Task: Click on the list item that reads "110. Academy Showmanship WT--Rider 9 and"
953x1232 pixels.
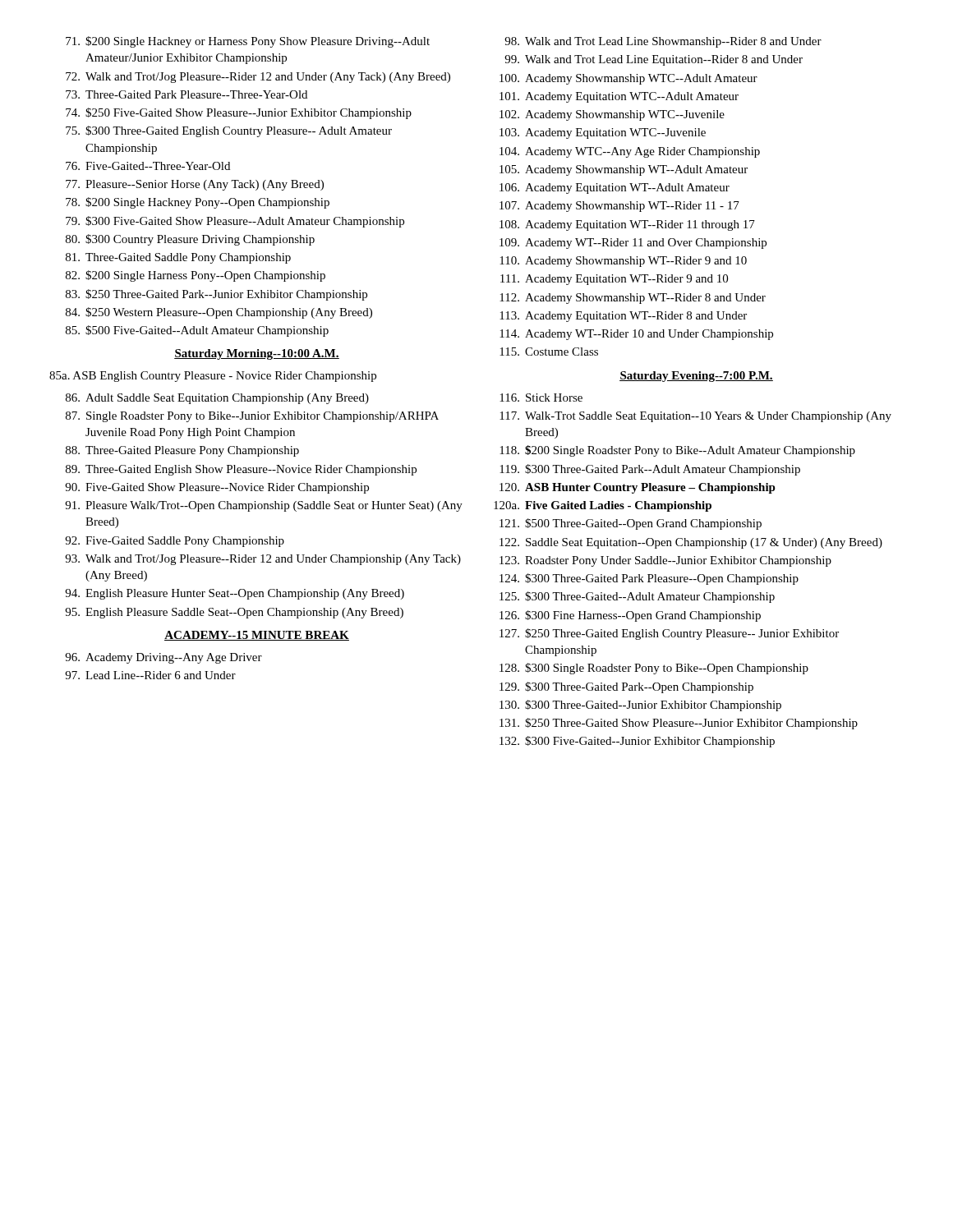Action: click(x=696, y=261)
